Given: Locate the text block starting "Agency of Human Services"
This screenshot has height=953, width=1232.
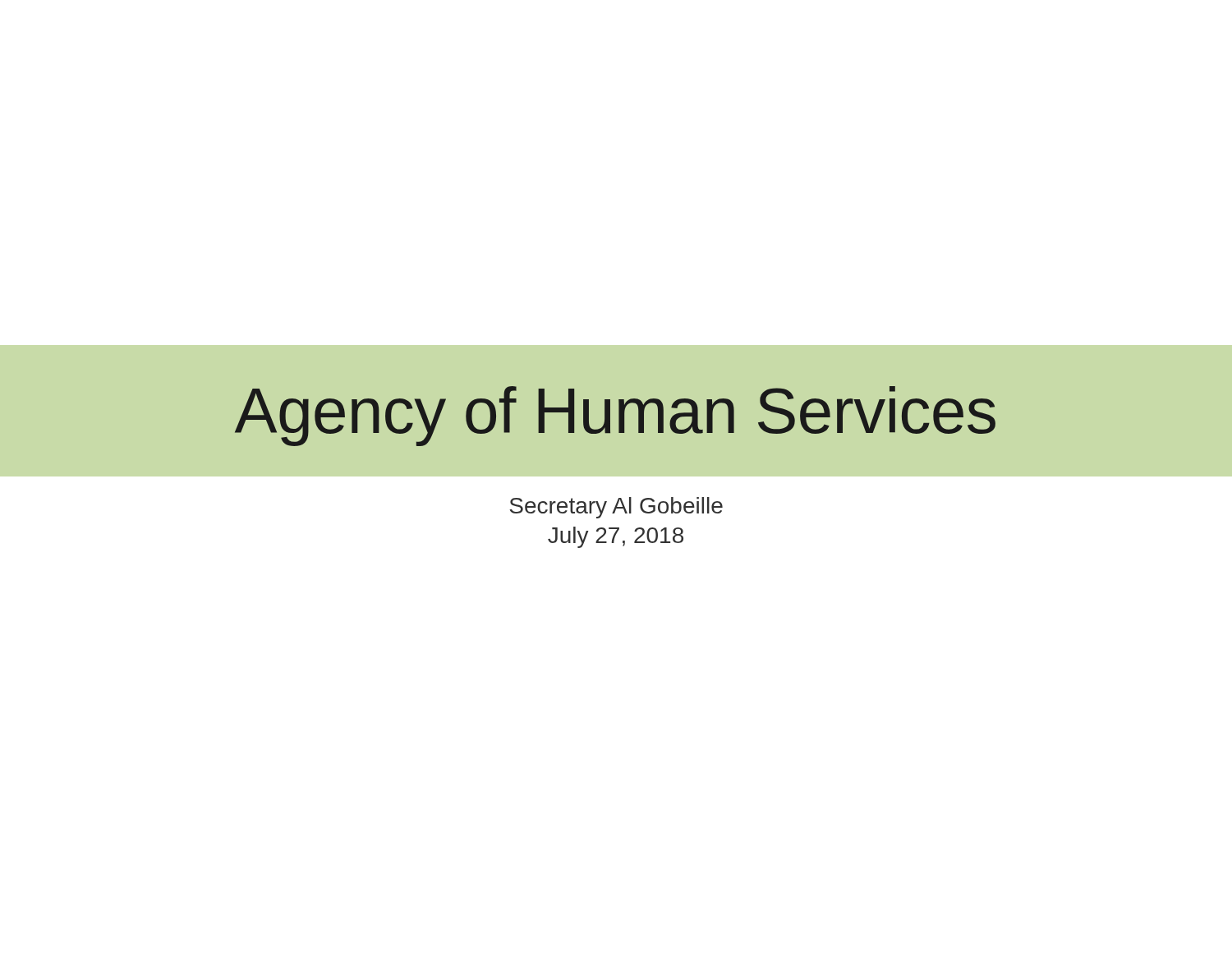Looking at the screenshot, I should [616, 411].
